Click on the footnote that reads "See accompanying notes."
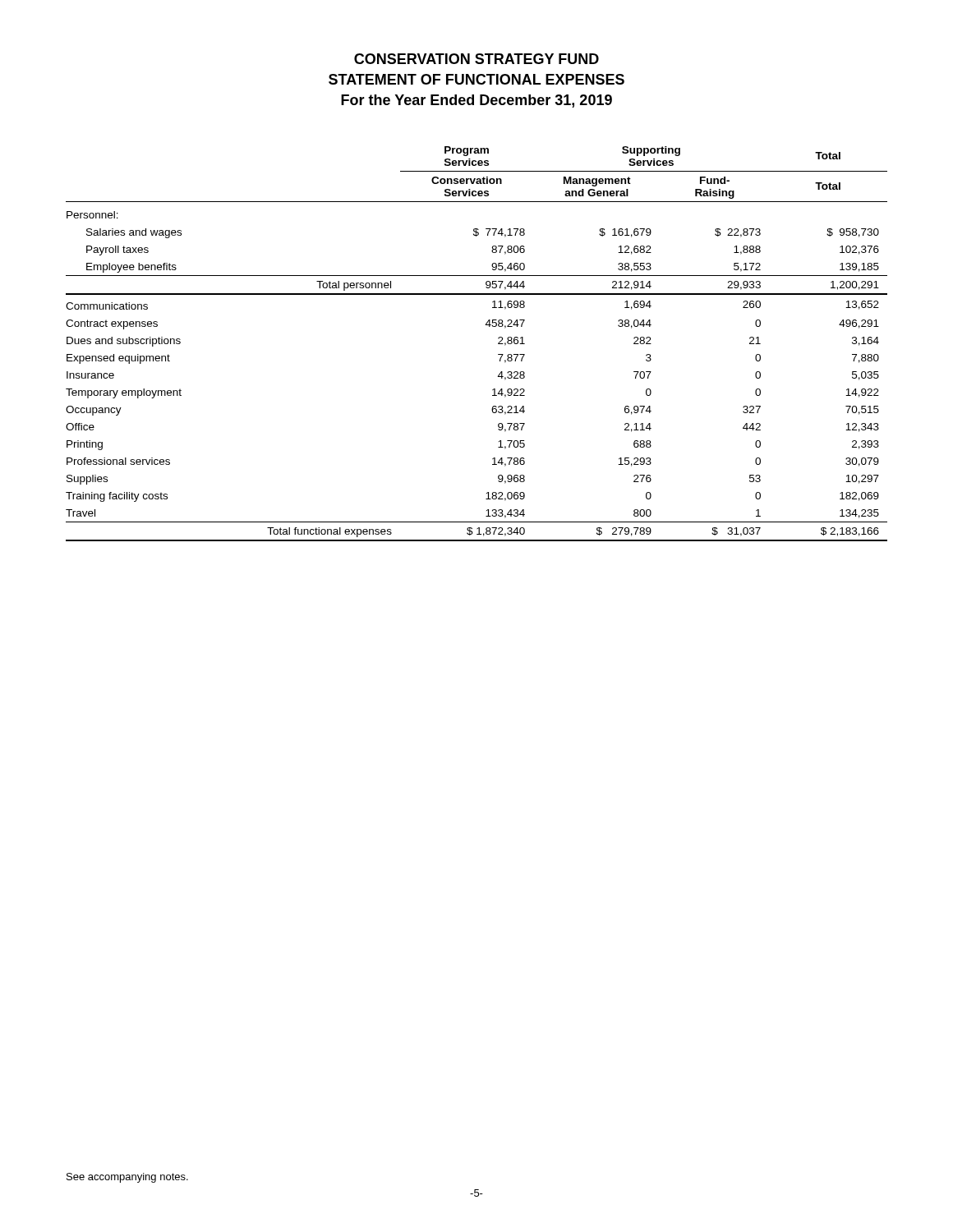 [x=127, y=1177]
